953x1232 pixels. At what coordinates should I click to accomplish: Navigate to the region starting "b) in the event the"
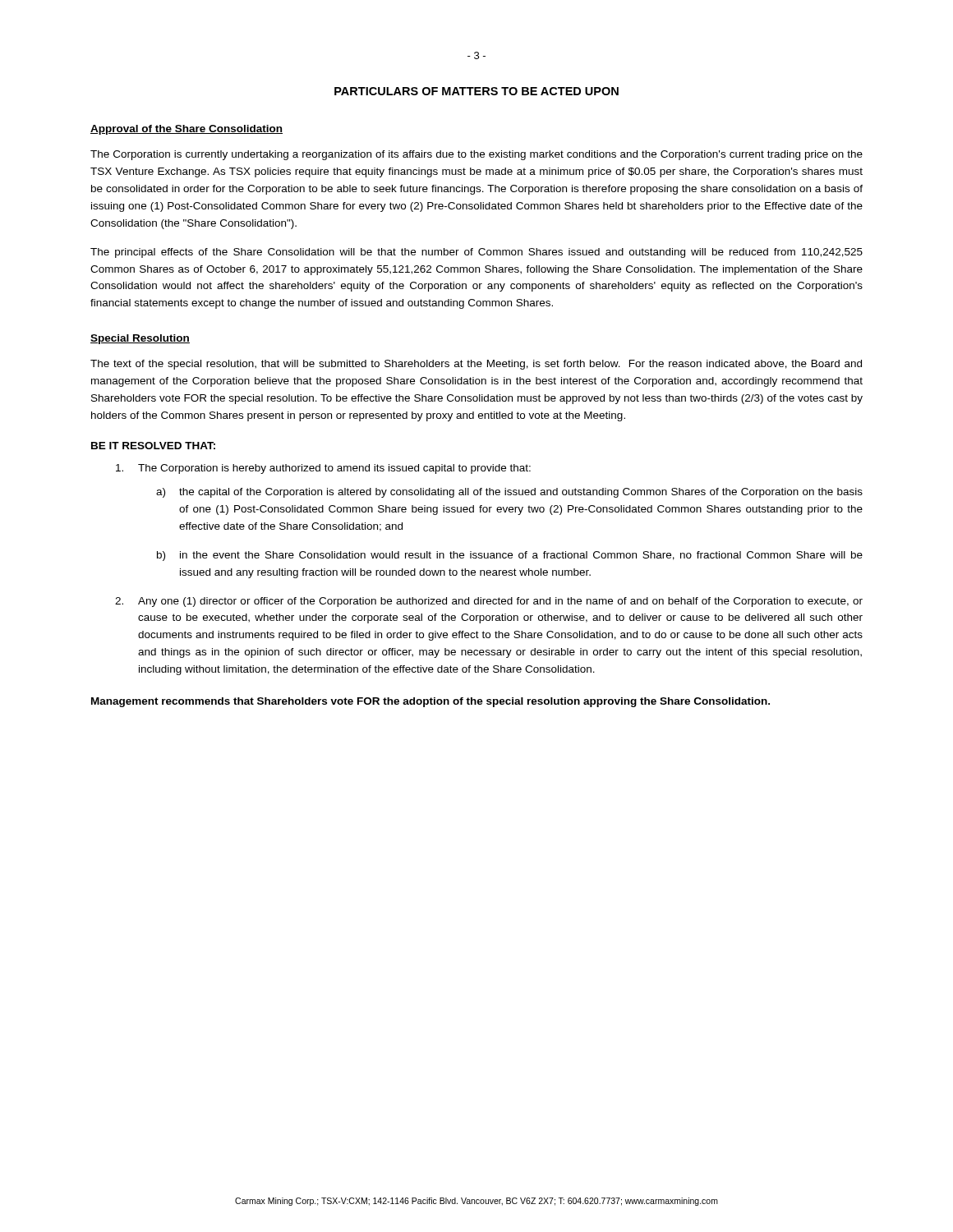pyautogui.click(x=509, y=564)
